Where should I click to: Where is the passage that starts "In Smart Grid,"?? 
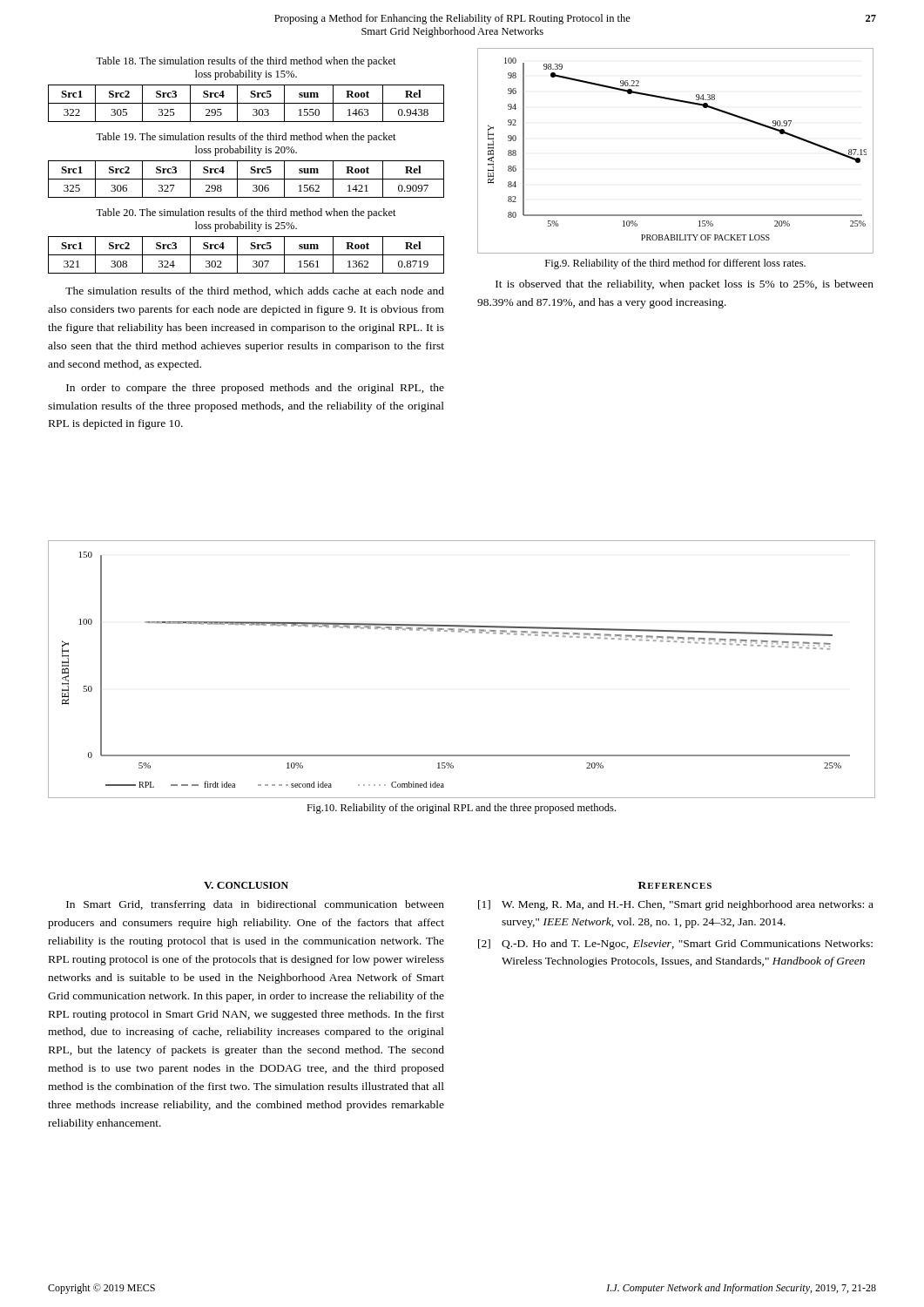246,1013
